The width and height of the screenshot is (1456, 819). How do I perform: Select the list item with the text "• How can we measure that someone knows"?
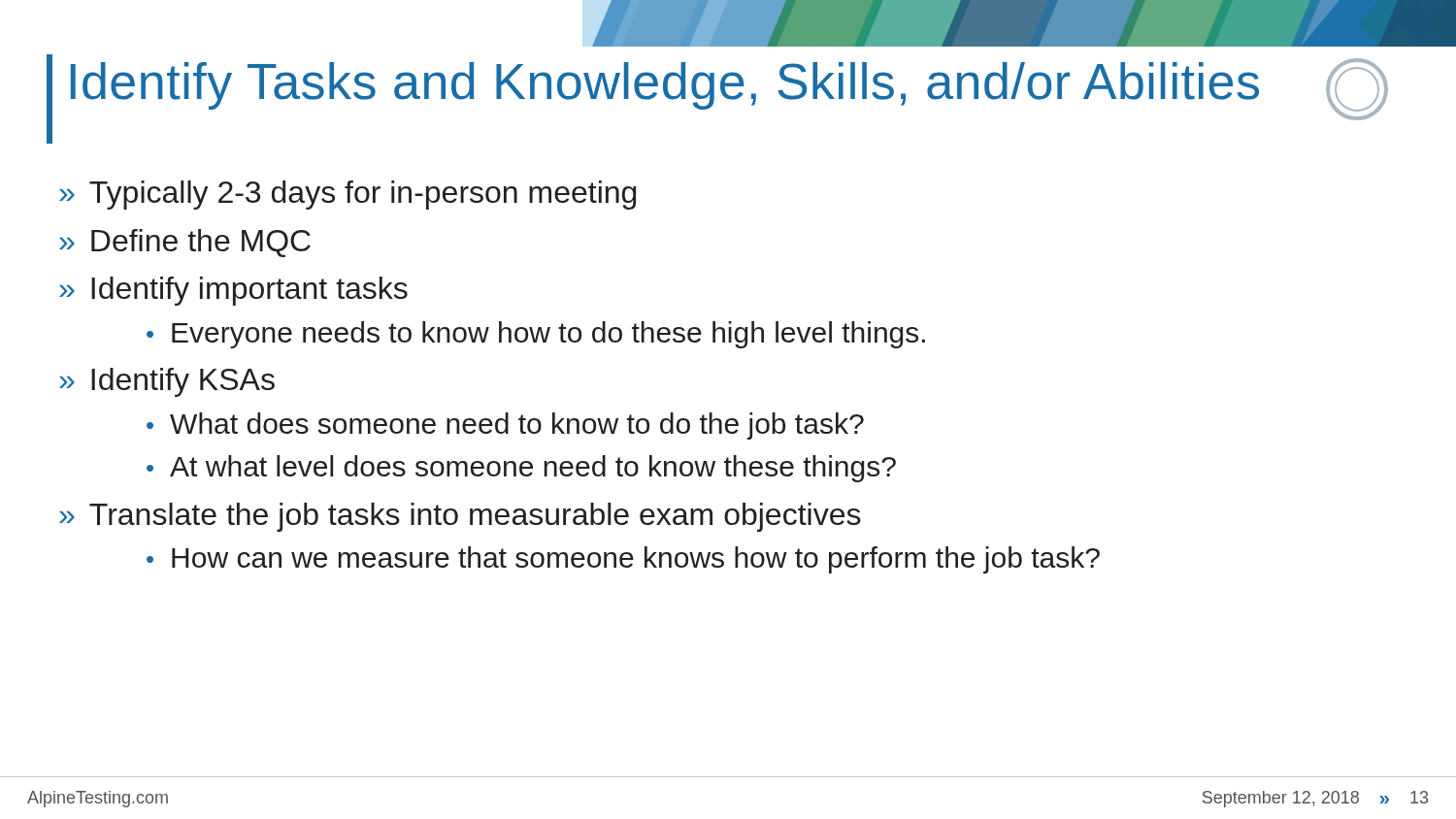623,559
